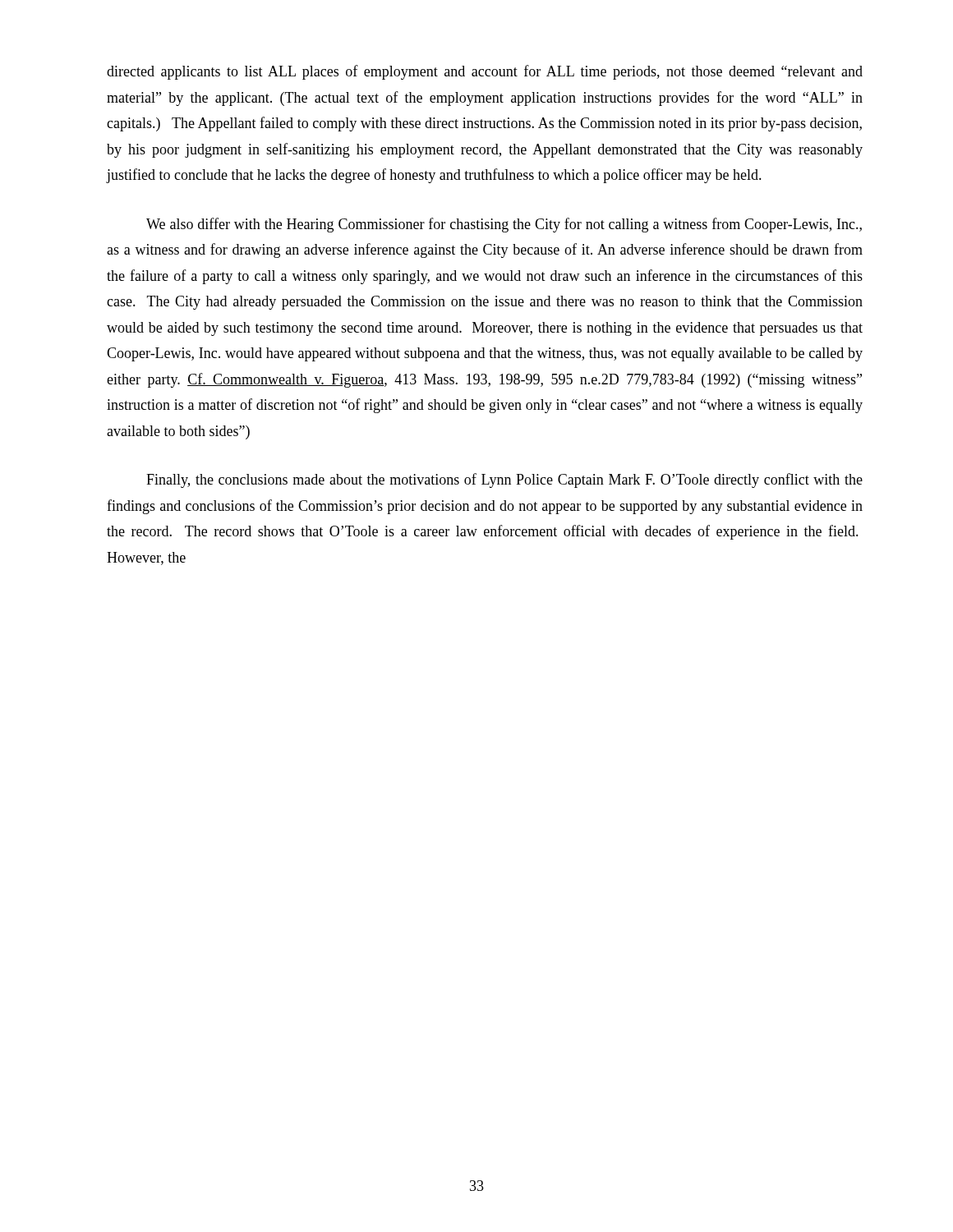Point to the block beginning "directed applicants to list ALL"
The image size is (953, 1232).
pyautogui.click(x=485, y=123)
